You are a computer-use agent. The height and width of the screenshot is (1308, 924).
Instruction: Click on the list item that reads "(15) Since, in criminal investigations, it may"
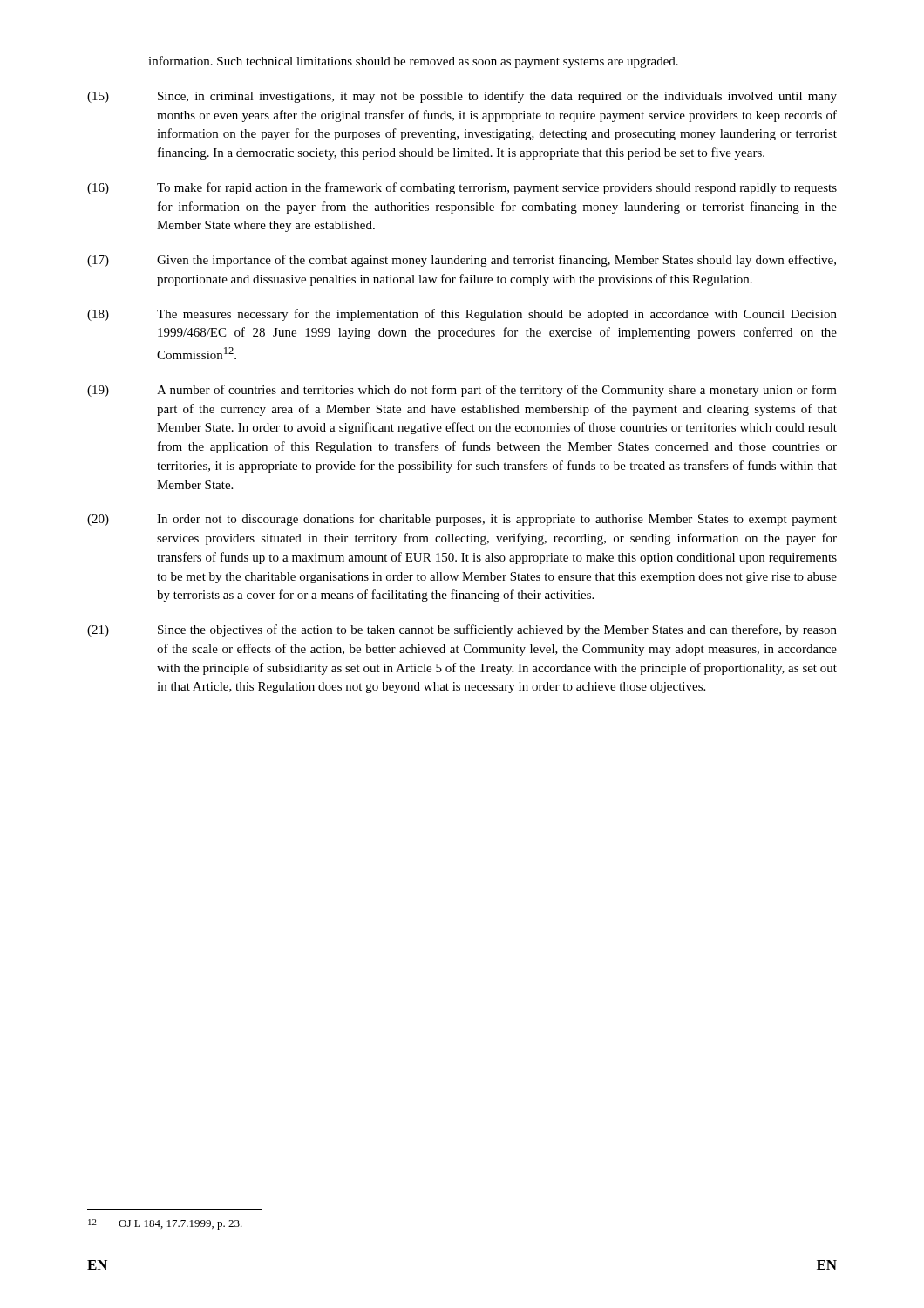coord(462,125)
